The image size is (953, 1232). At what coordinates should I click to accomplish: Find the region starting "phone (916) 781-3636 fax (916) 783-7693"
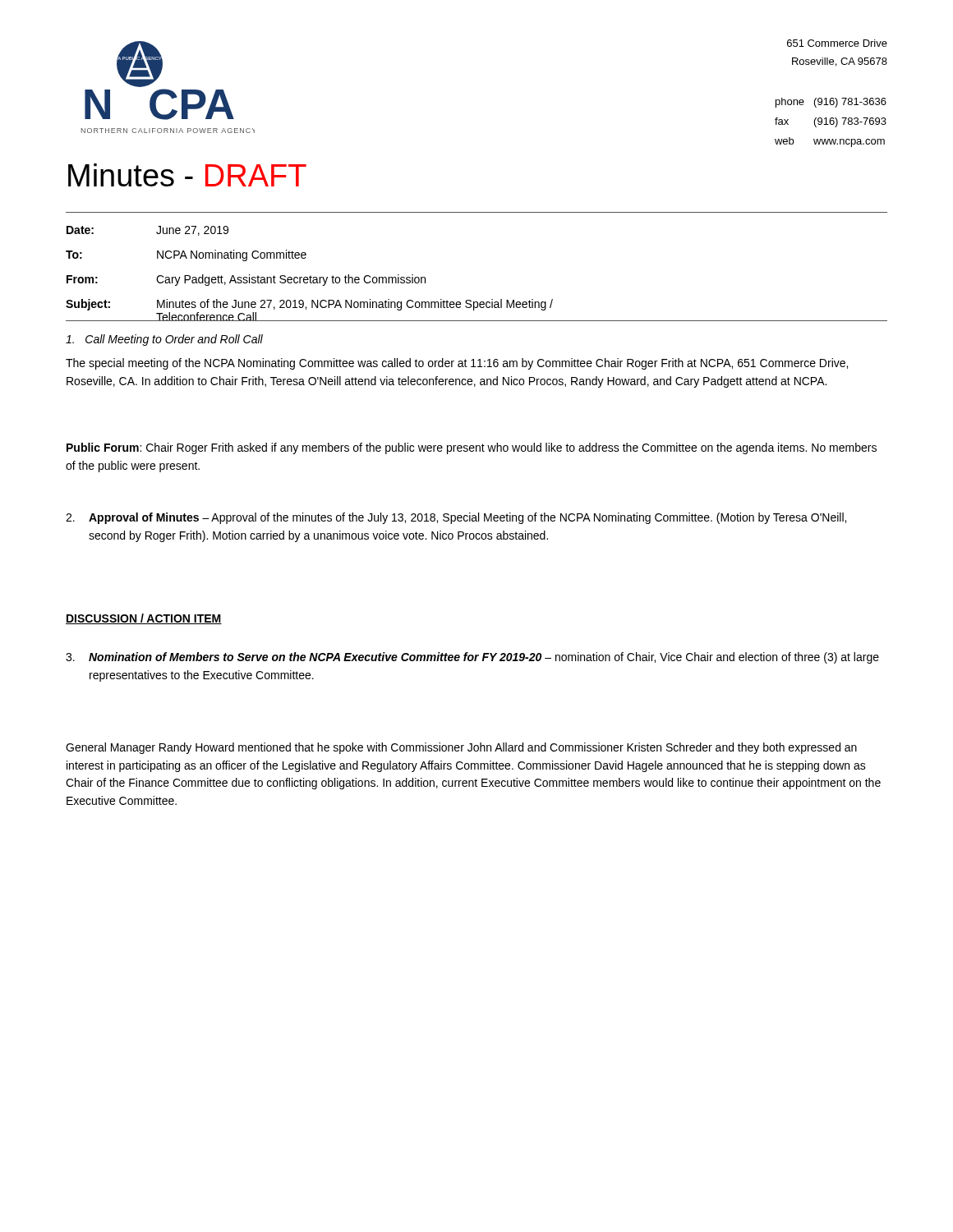pyautogui.click(x=831, y=122)
